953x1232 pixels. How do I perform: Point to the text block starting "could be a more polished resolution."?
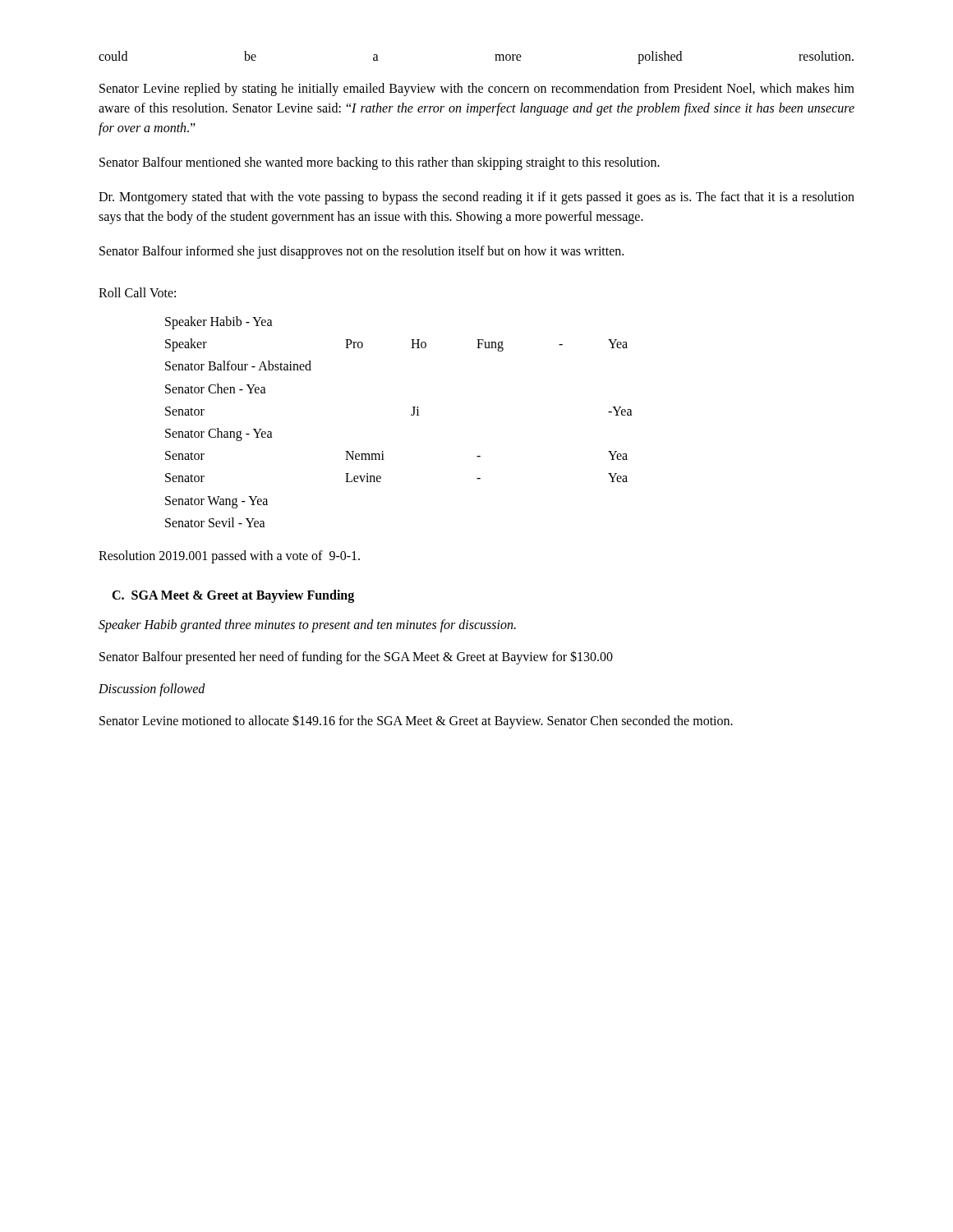tap(110, 57)
